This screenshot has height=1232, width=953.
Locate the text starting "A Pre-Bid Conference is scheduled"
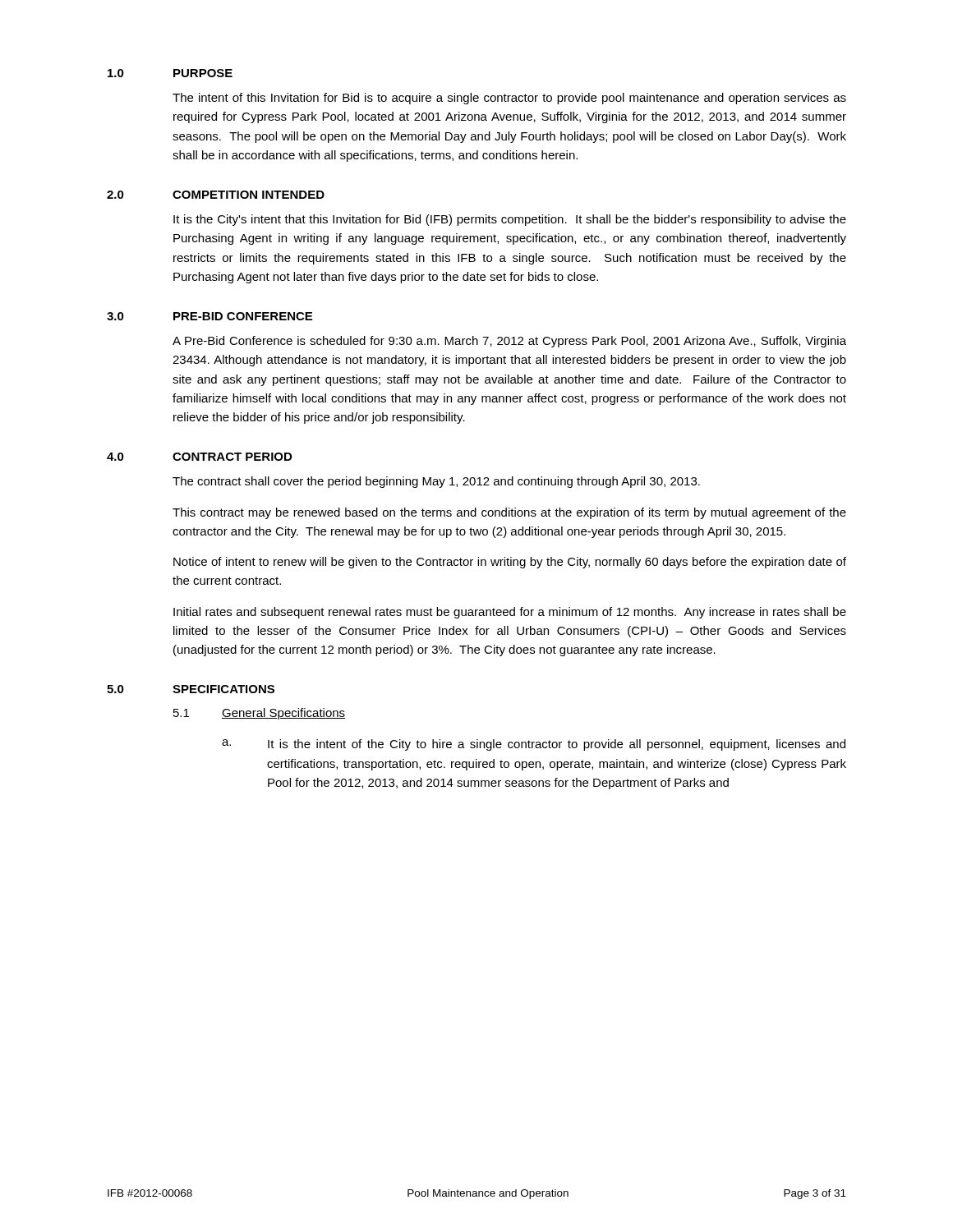[x=509, y=379]
